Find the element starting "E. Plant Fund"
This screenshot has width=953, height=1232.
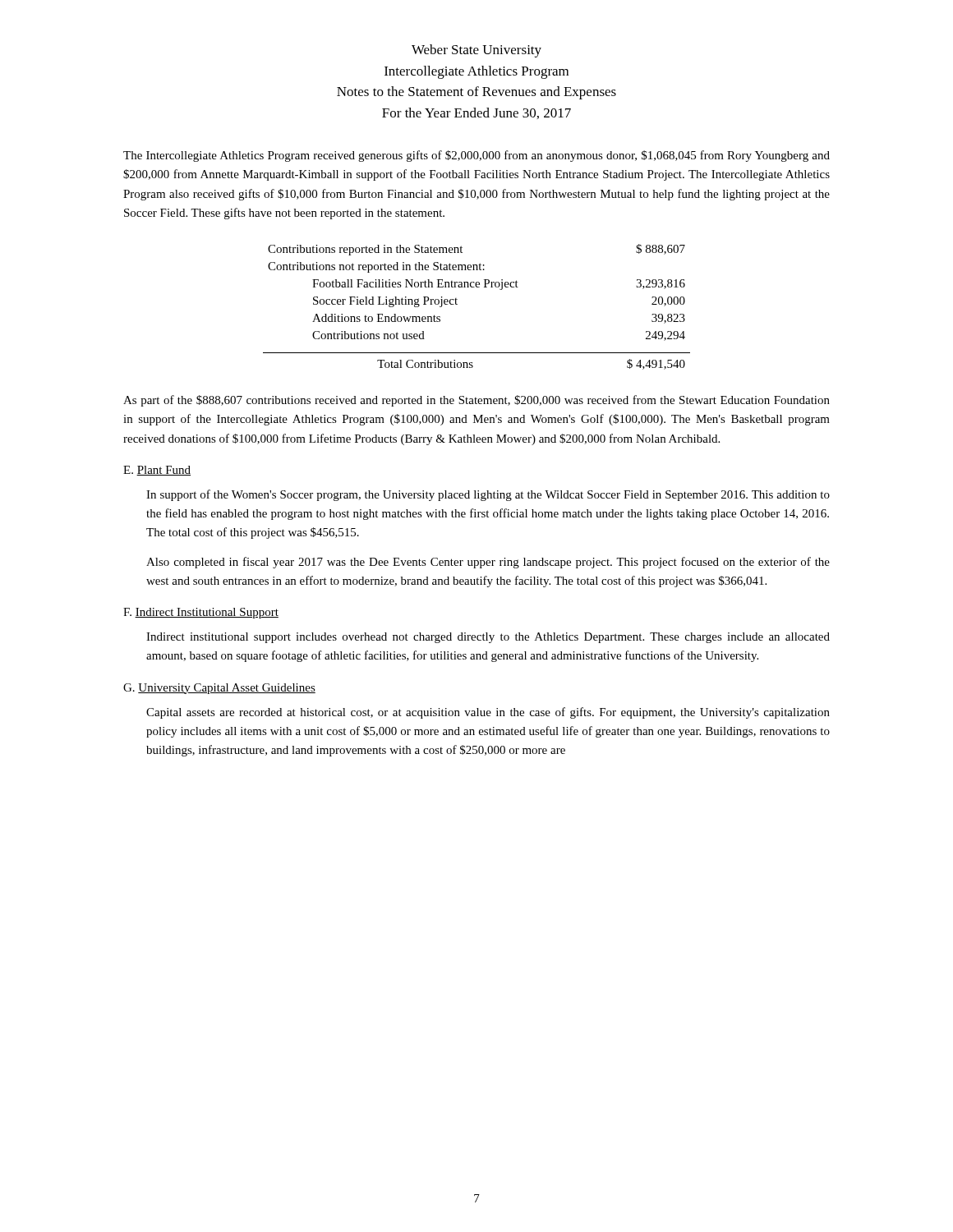click(157, 470)
